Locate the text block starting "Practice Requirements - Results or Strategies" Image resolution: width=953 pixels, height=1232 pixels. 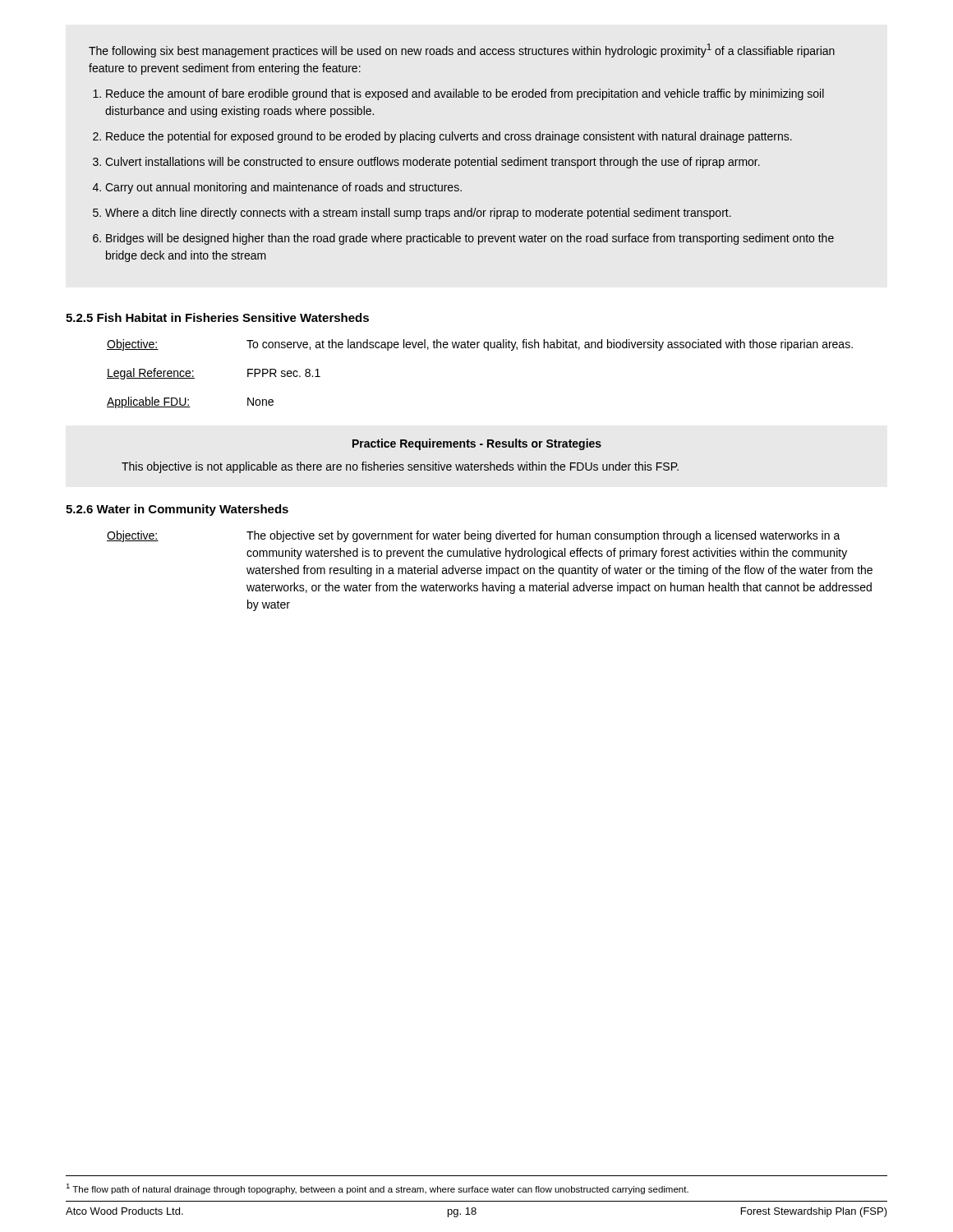pos(476,443)
